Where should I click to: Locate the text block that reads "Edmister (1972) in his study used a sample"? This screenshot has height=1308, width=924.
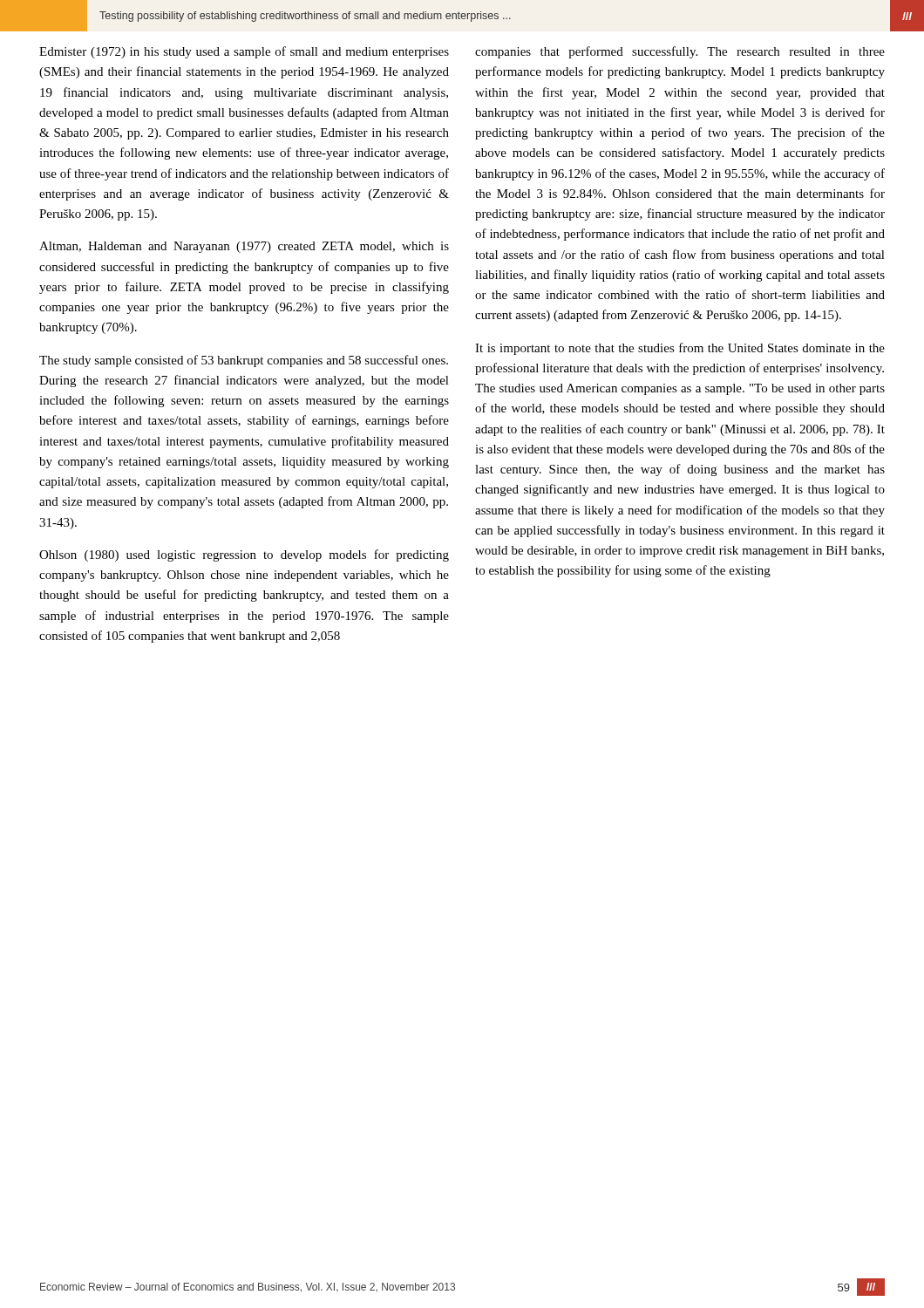pos(244,133)
